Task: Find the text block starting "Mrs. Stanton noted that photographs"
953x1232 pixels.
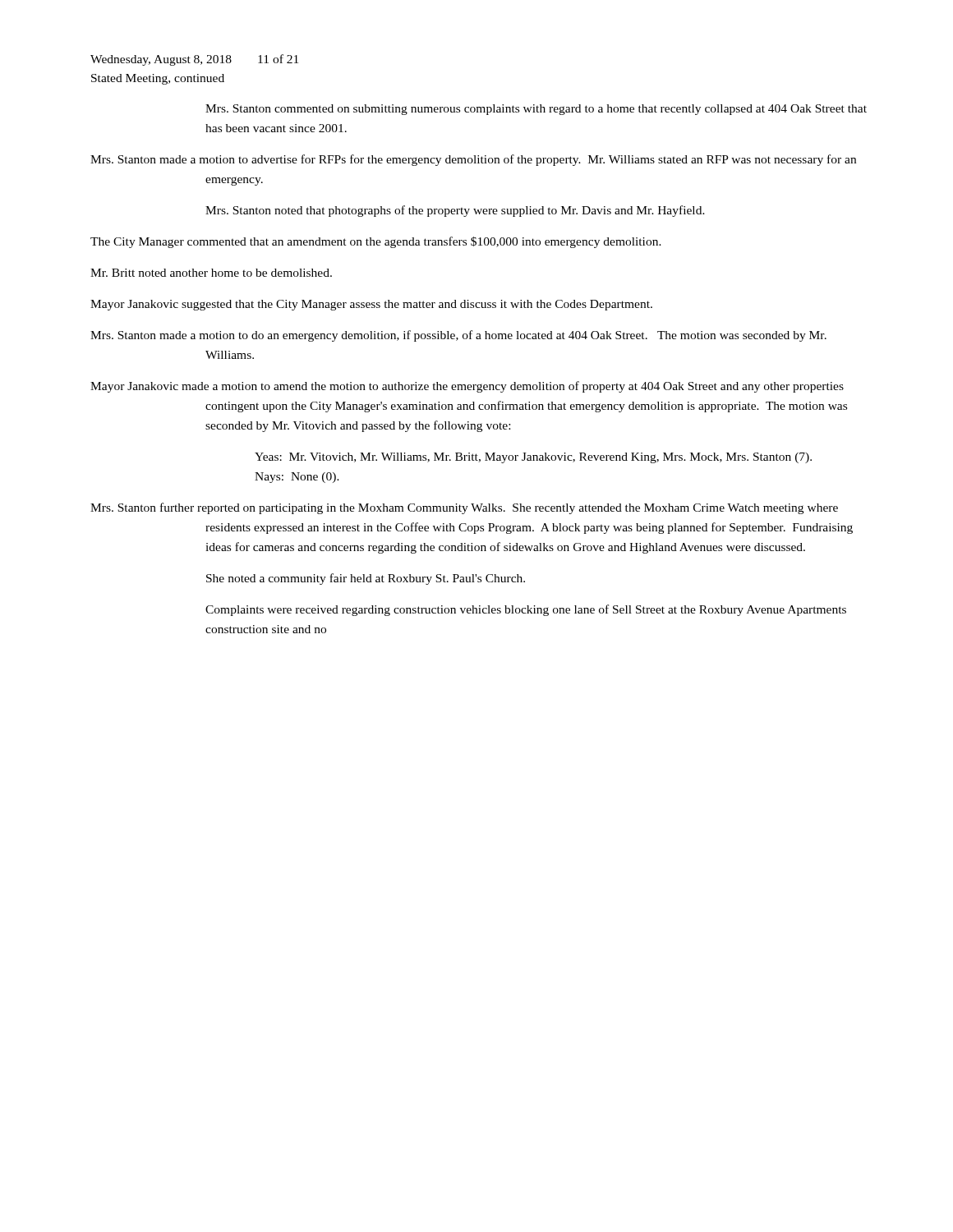Action: 455,210
